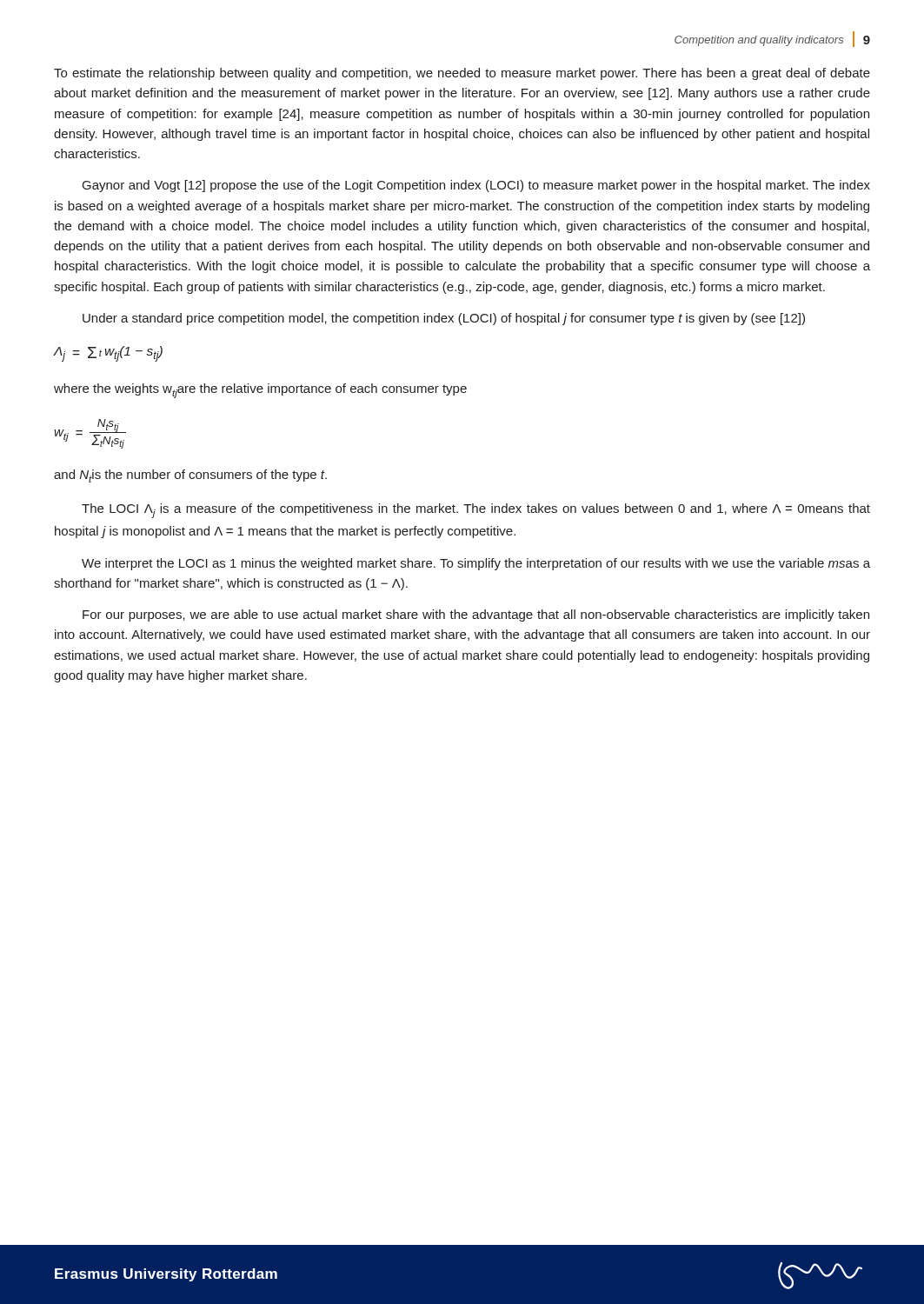Locate the block of text that opens with "For our purposes, we are able"
Screen dimensions: 1304x924
462,645
